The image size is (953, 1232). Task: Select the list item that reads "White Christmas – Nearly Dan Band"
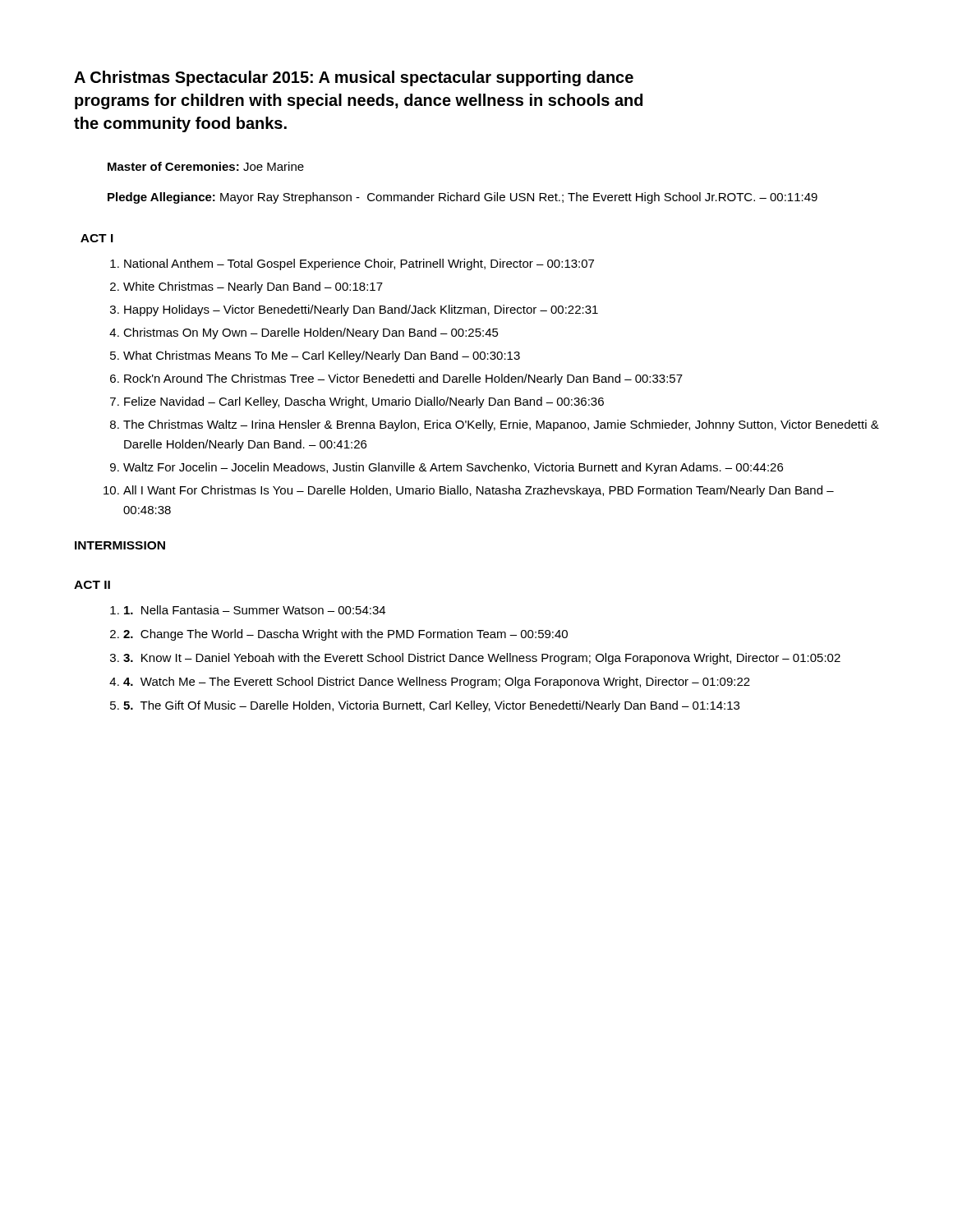(253, 286)
